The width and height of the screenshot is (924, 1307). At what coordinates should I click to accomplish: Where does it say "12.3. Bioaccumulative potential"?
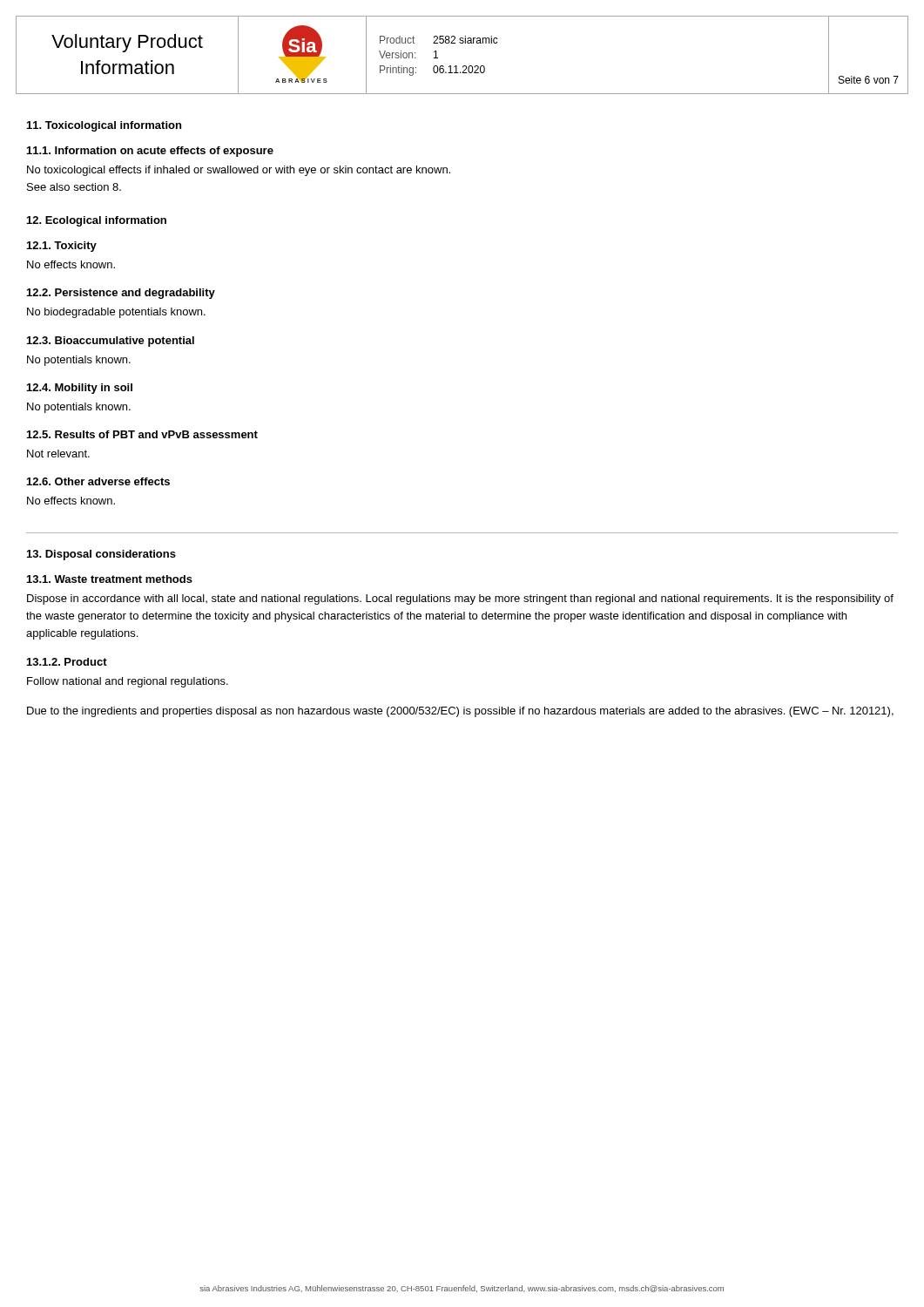click(110, 340)
